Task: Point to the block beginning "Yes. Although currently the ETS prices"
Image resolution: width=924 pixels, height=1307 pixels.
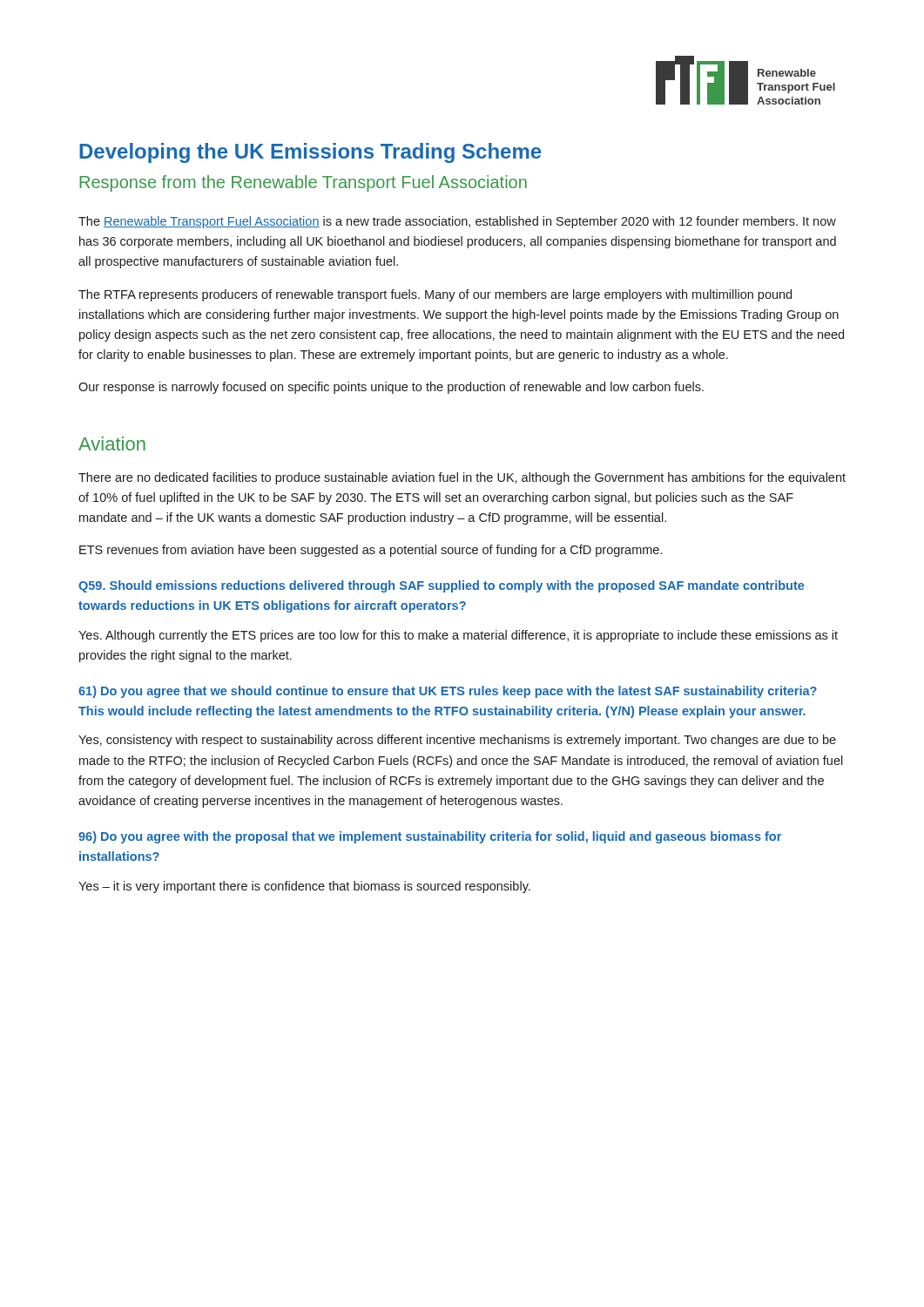Action: point(458,645)
